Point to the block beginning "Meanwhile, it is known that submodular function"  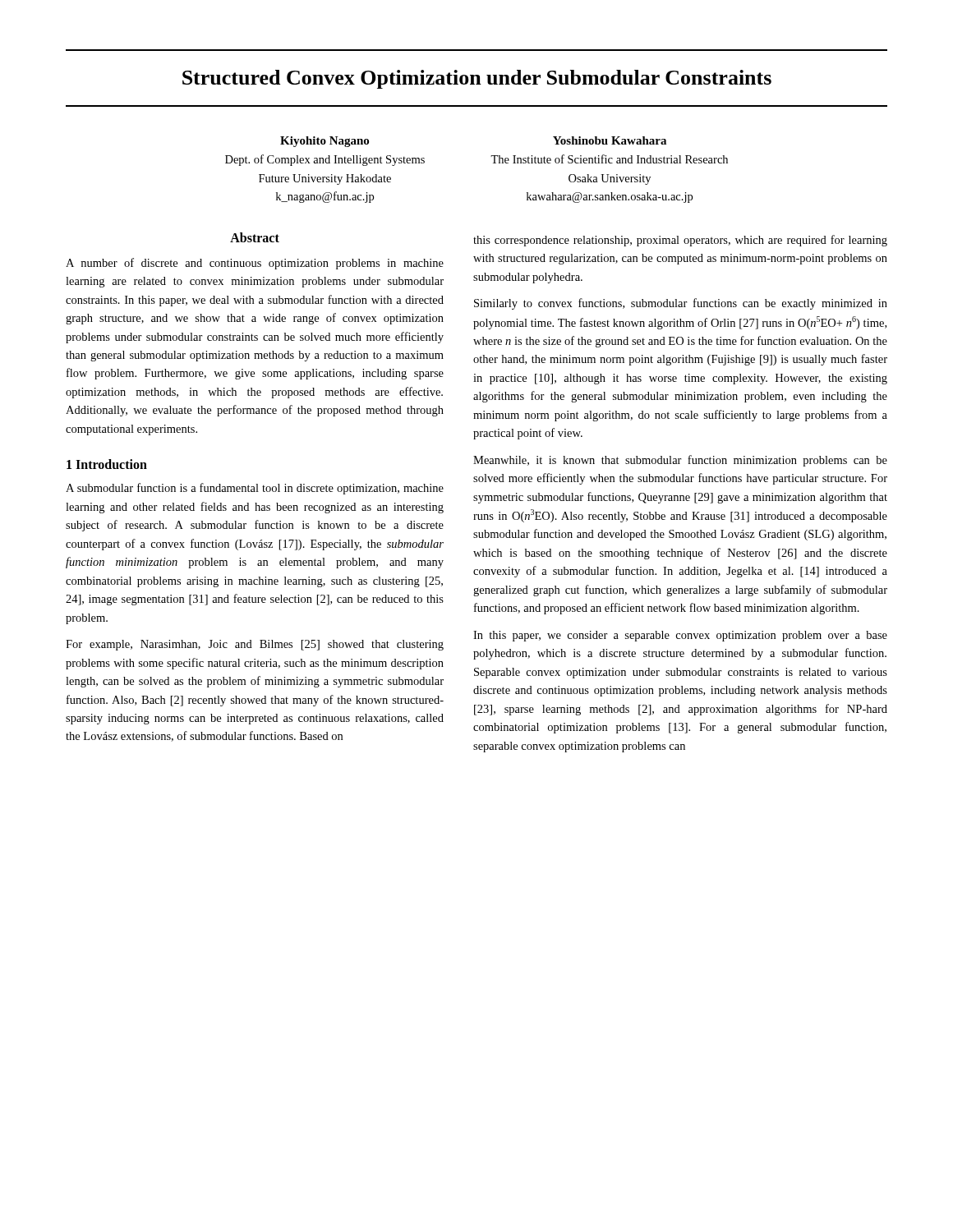680,534
